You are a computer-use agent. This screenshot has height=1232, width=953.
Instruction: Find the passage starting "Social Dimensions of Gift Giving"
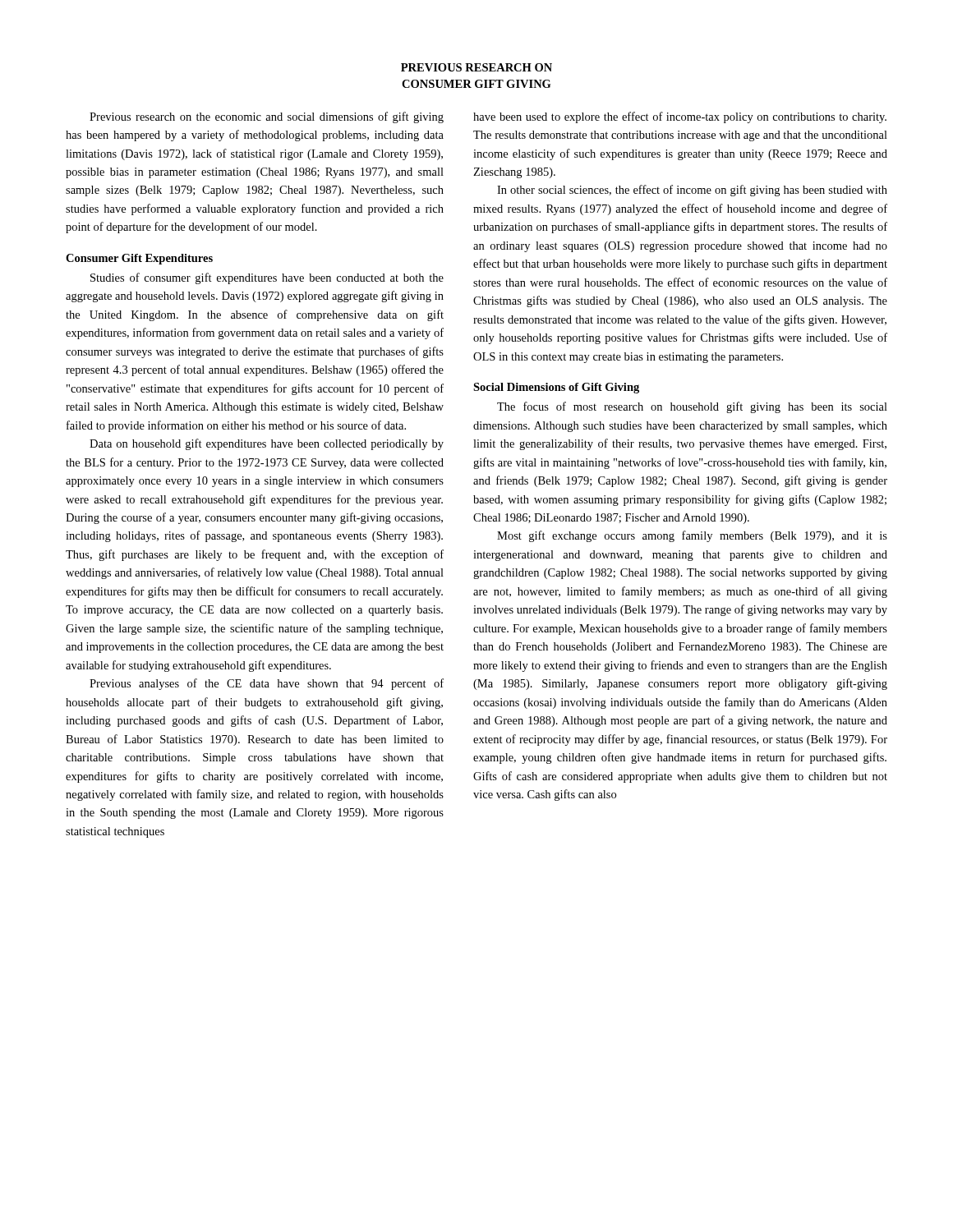click(x=556, y=387)
